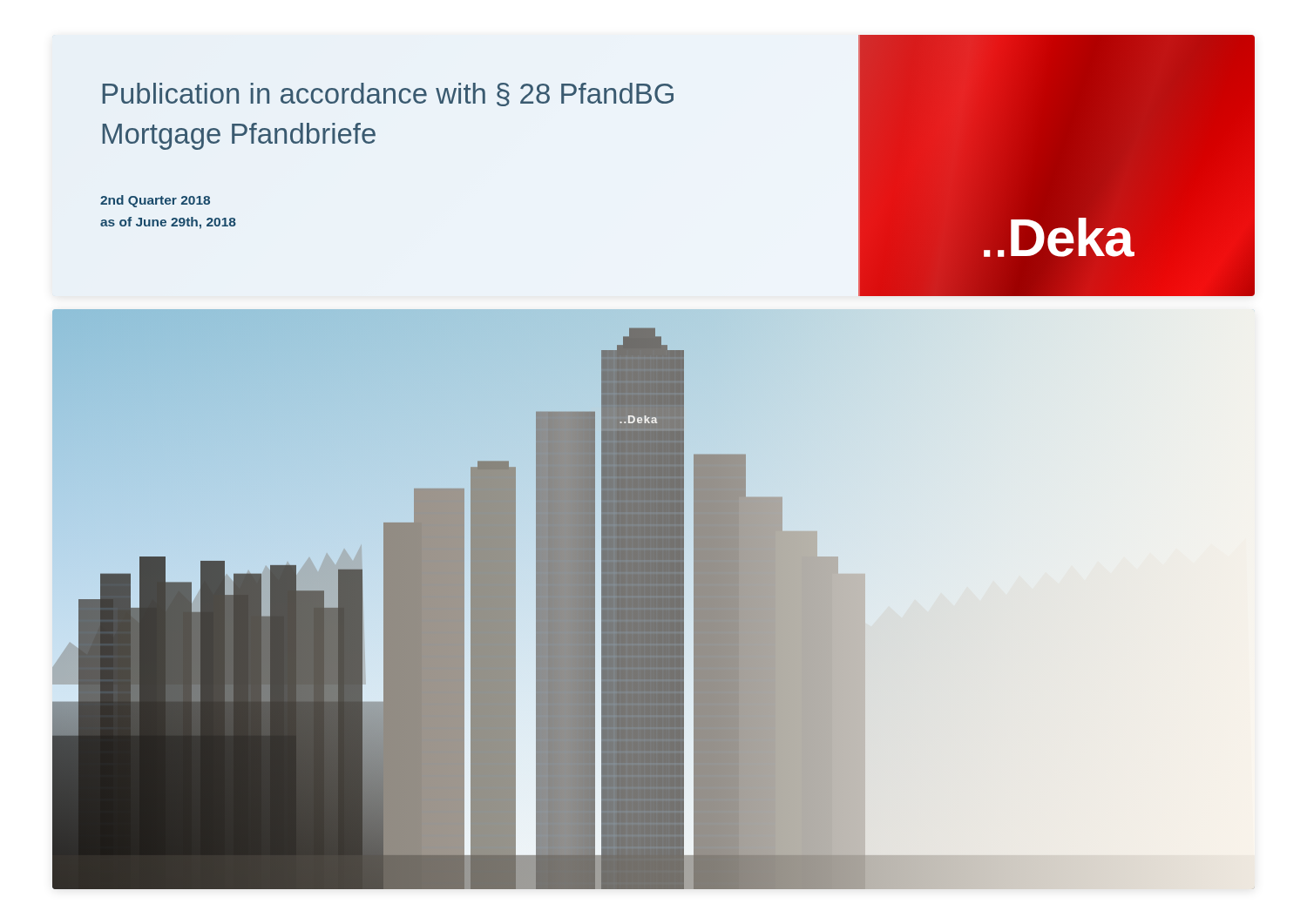Point to the passage starting "Publication in accordance with § 28 PfandBG"
The image size is (1307, 924).
(388, 94)
